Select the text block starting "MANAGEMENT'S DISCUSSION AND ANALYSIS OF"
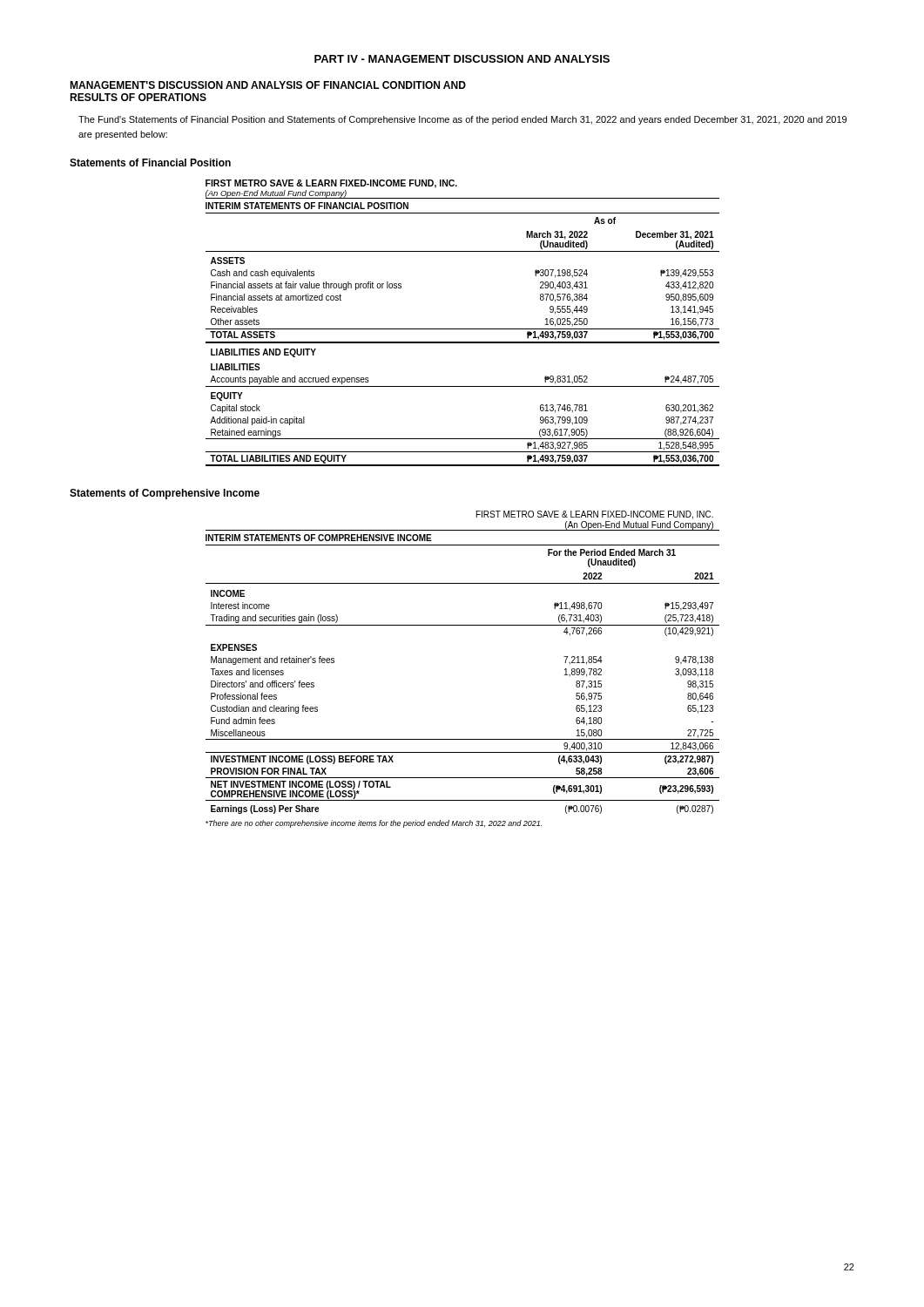This screenshot has height=1307, width=924. point(268,91)
